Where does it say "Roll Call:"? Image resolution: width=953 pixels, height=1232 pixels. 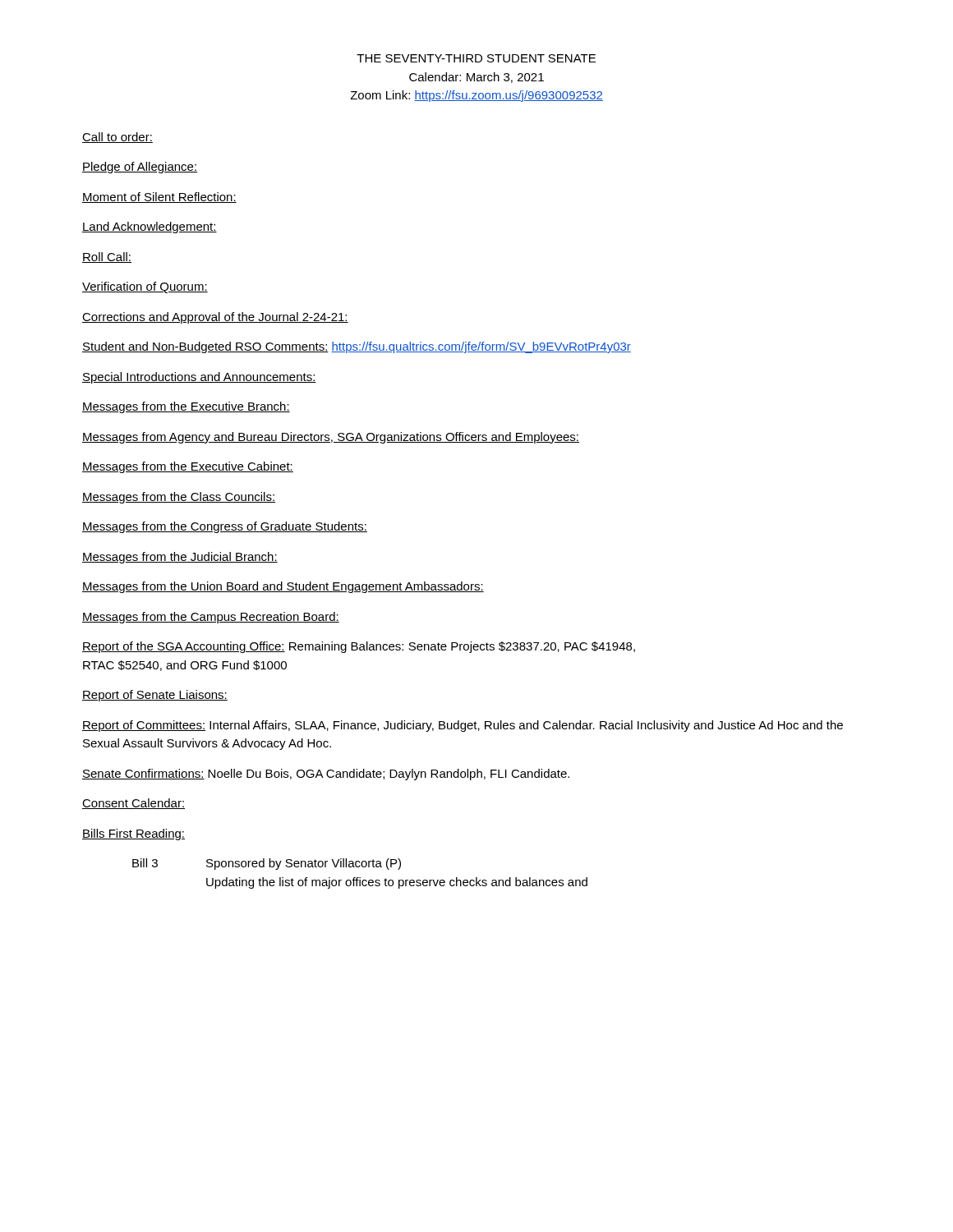[x=107, y=256]
